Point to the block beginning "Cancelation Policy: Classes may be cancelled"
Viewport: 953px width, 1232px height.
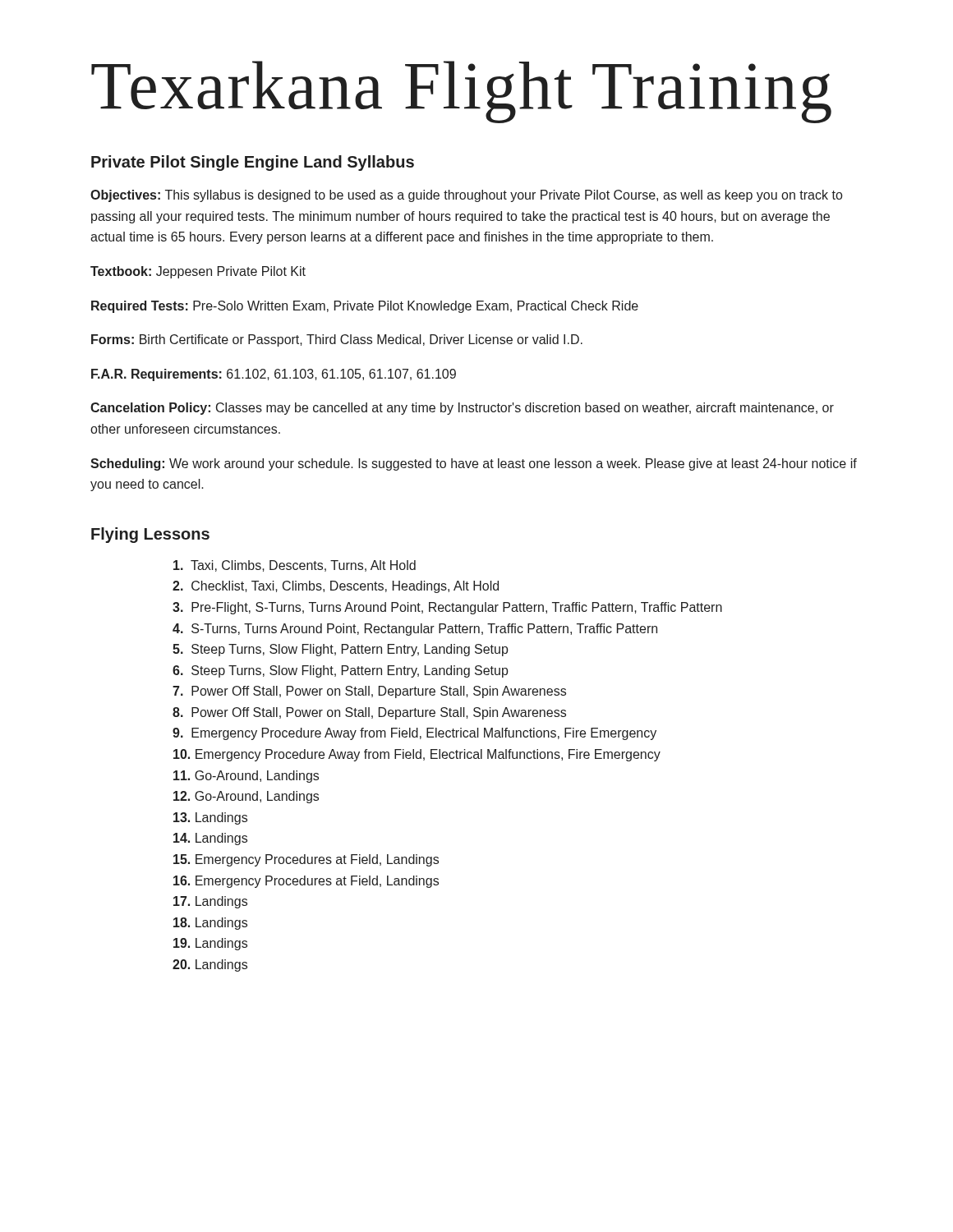pos(476,419)
